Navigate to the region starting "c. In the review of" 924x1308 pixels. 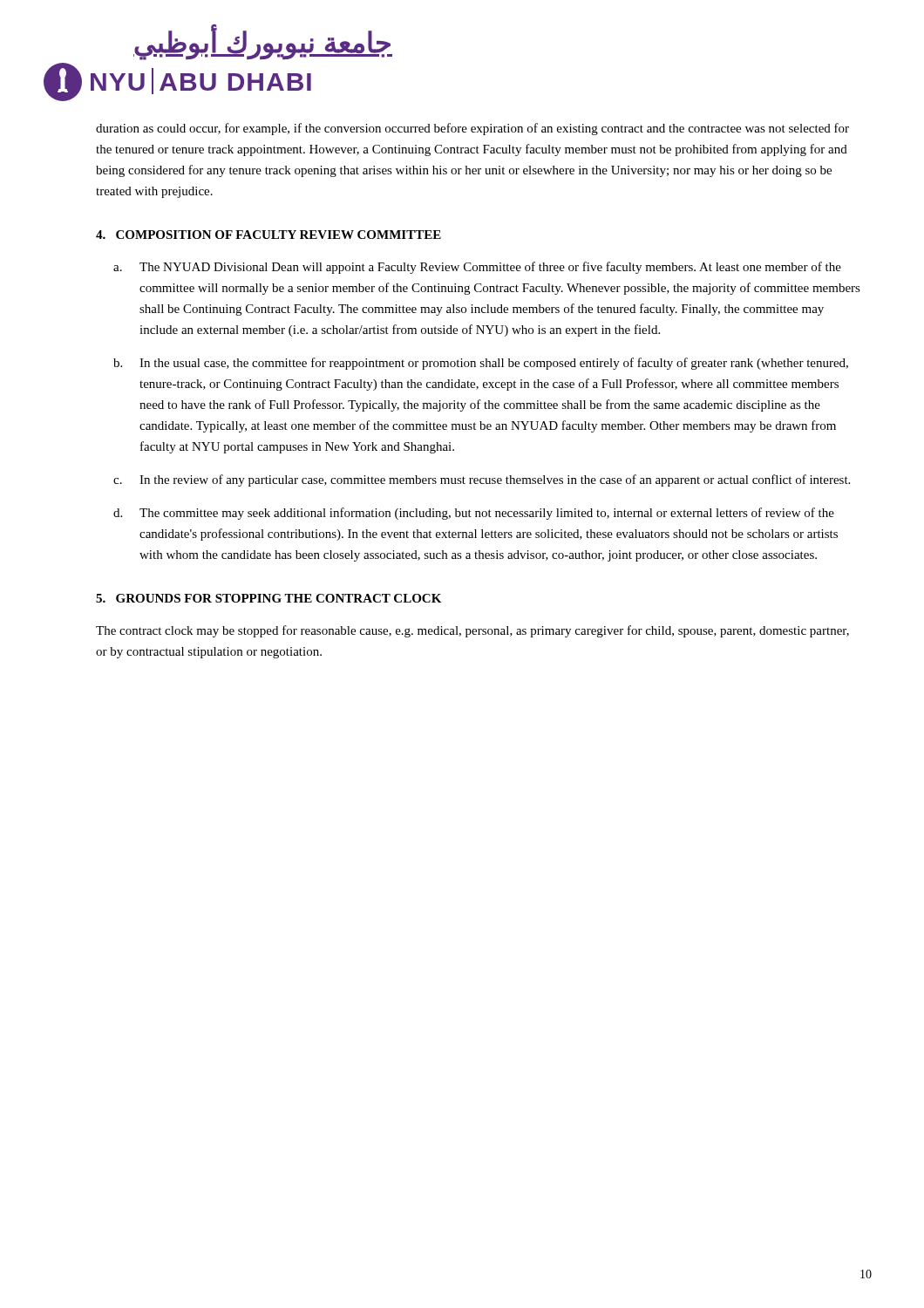(x=488, y=480)
